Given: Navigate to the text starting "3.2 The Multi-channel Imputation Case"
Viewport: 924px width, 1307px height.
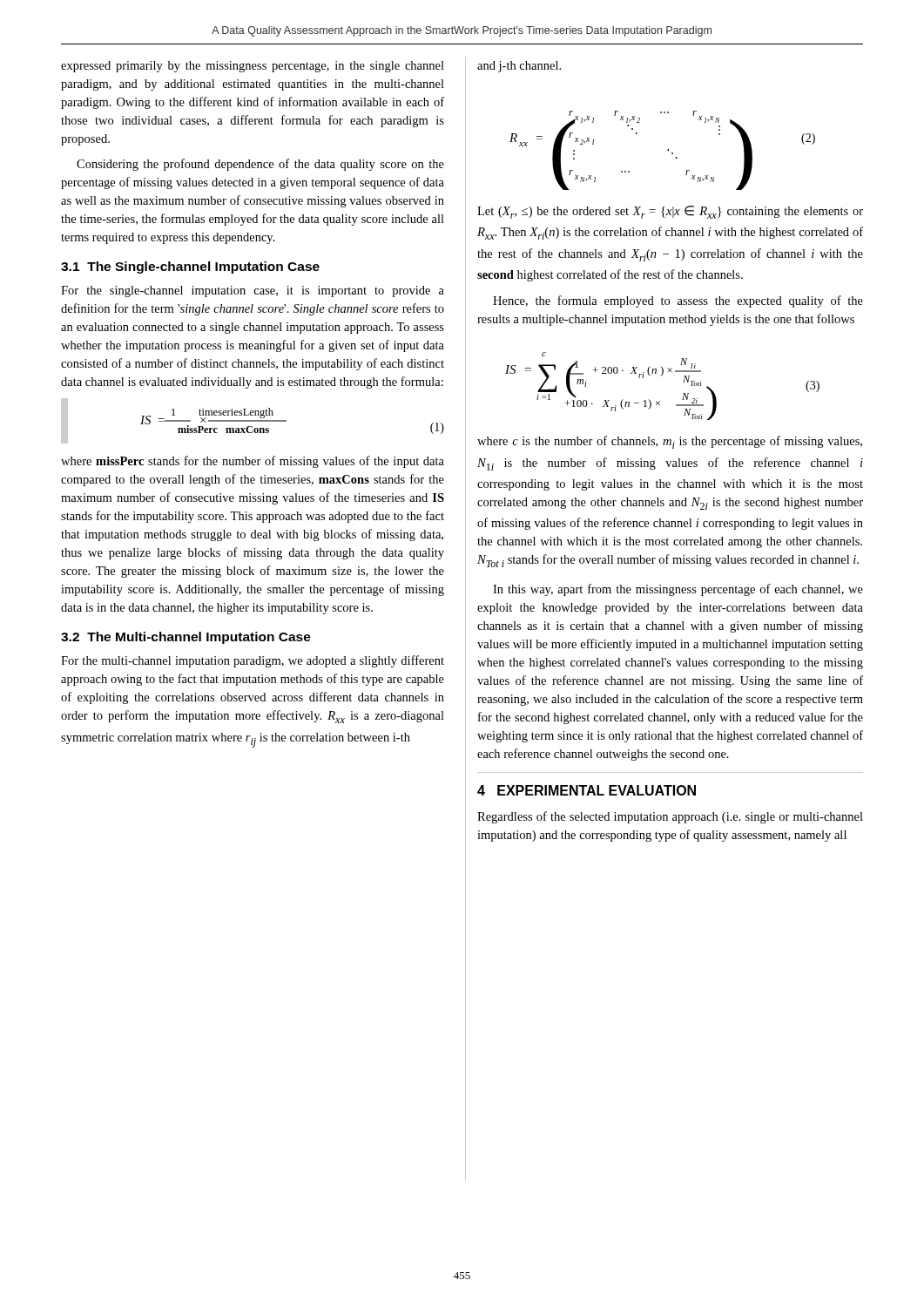Looking at the screenshot, I should point(186,637).
